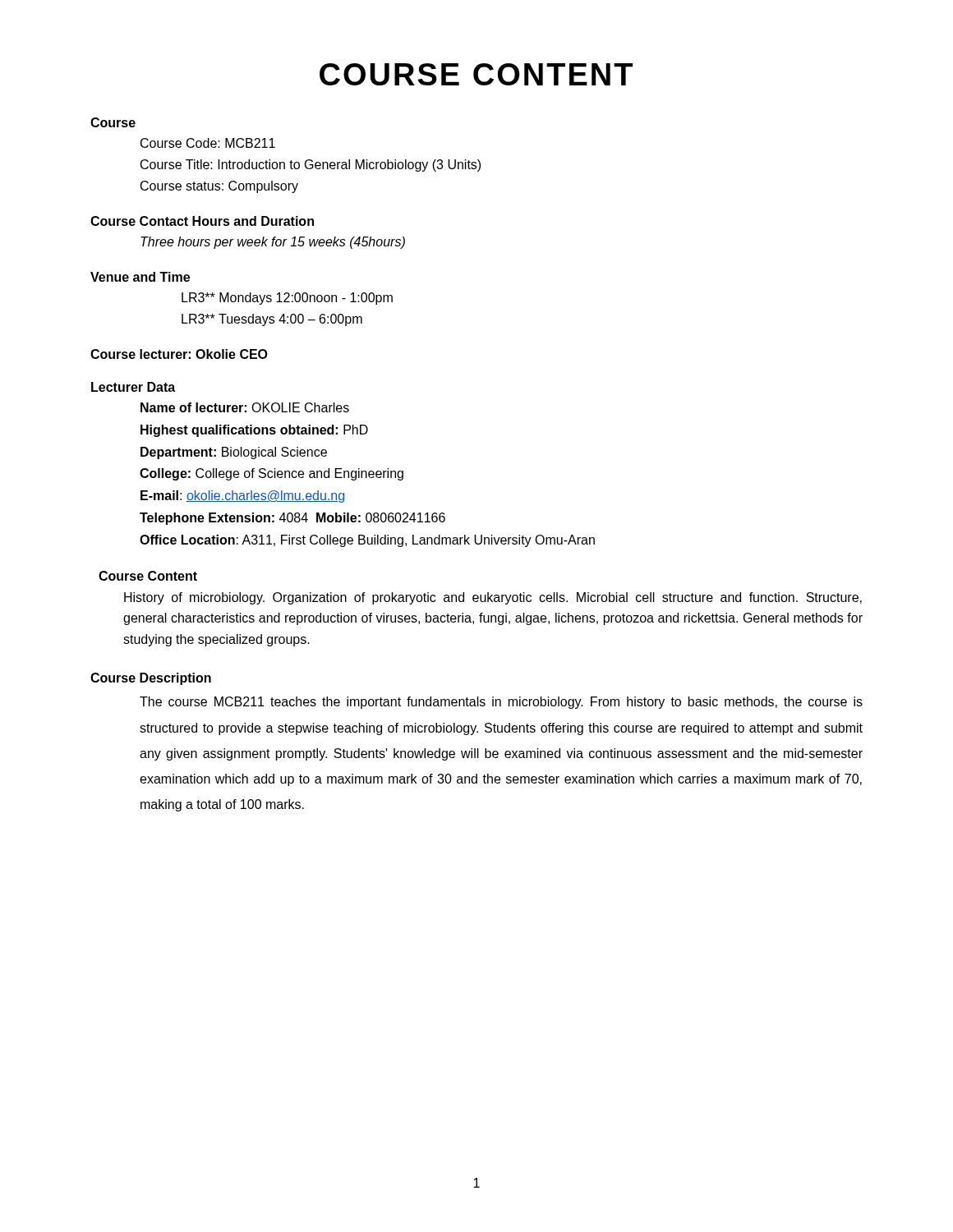
Task: Navigate to the text starting "Name of lecturer:"
Action: pyautogui.click(x=245, y=407)
